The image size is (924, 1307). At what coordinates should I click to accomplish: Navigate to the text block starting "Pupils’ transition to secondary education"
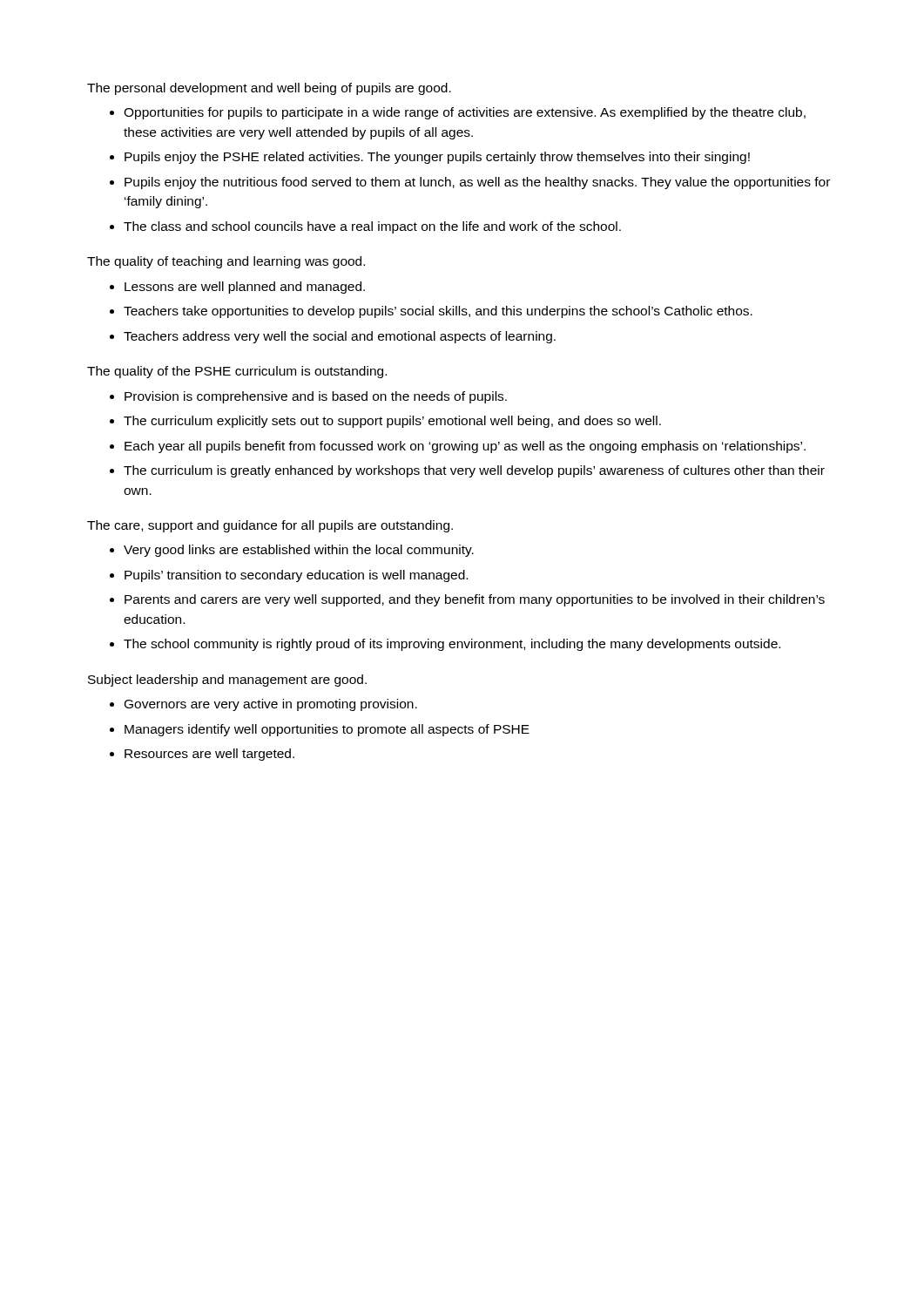pyautogui.click(x=296, y=575)
